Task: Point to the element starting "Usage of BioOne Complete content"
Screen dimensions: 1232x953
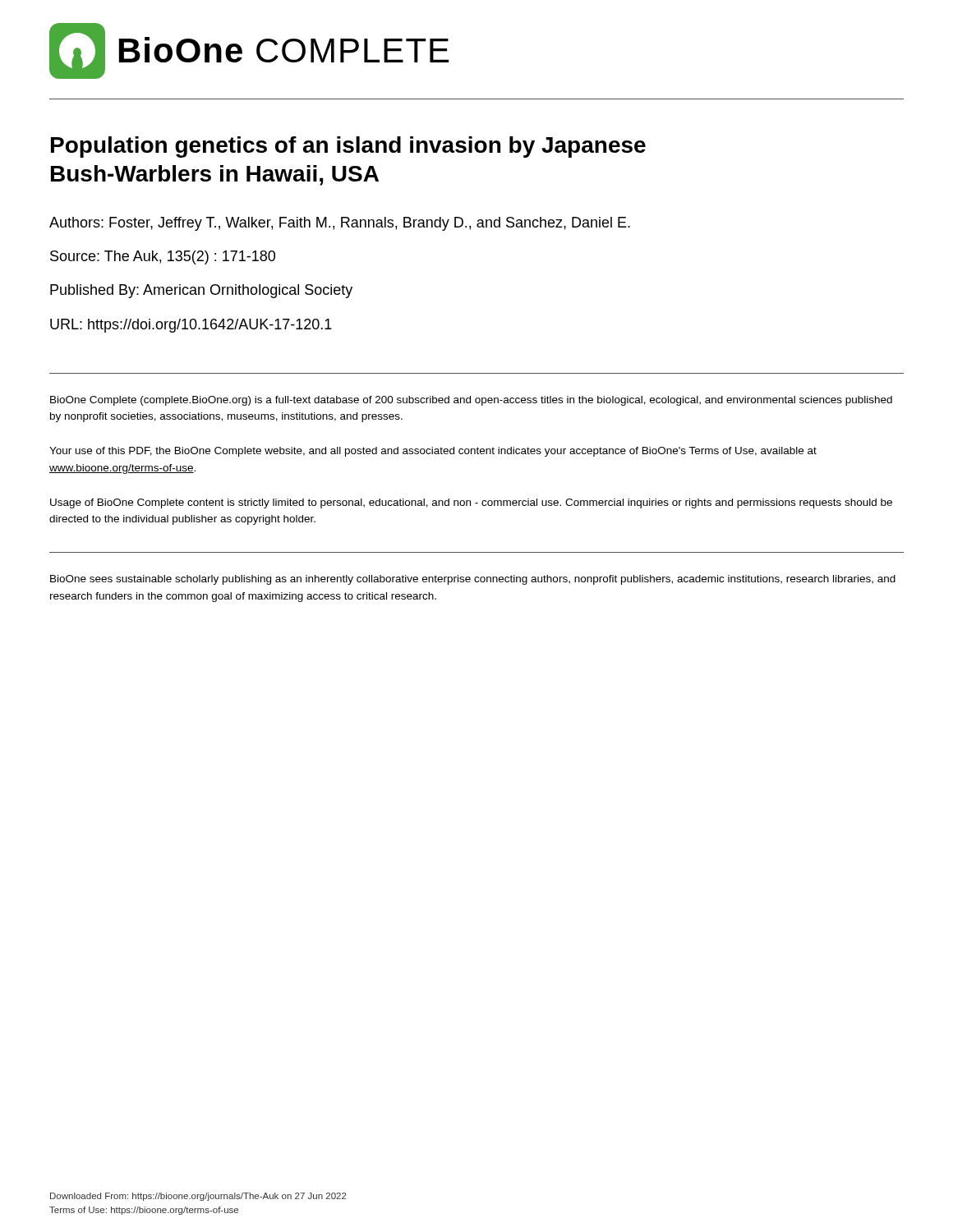Action: (x=471, y=510)
